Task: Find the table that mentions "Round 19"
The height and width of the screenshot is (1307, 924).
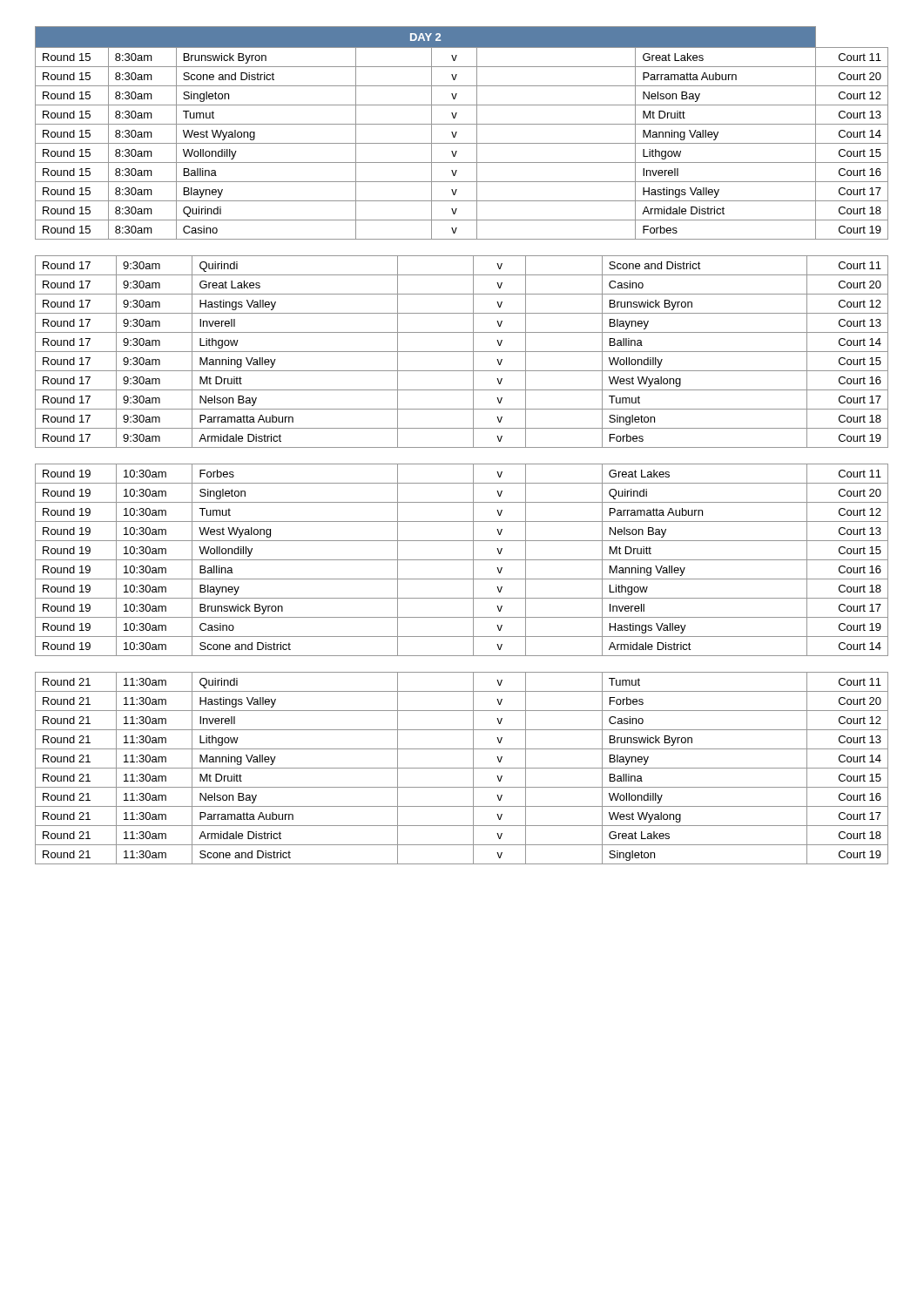Action: point(462,560)
